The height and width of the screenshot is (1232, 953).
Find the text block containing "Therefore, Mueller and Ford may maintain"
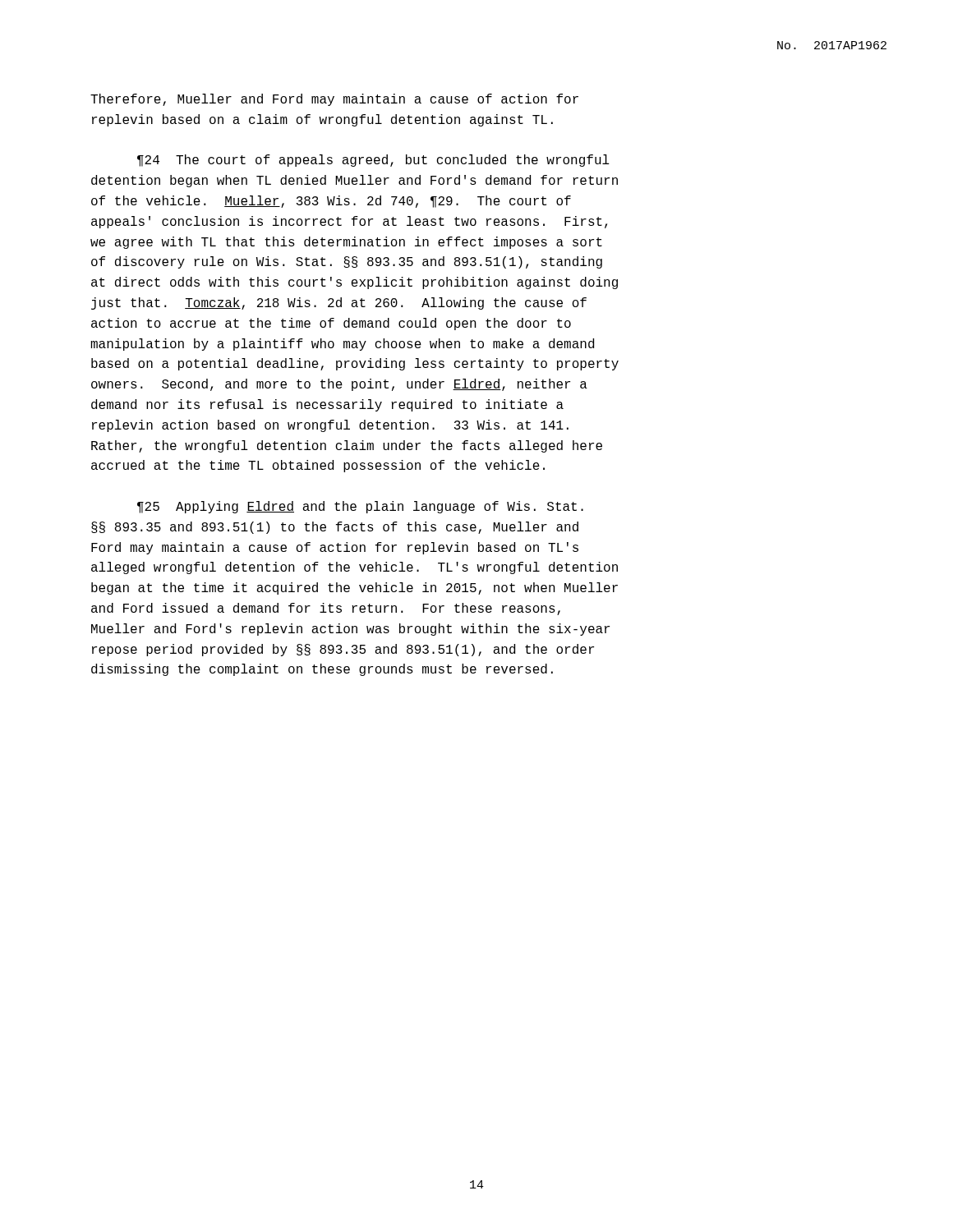(x=335, y=110)
